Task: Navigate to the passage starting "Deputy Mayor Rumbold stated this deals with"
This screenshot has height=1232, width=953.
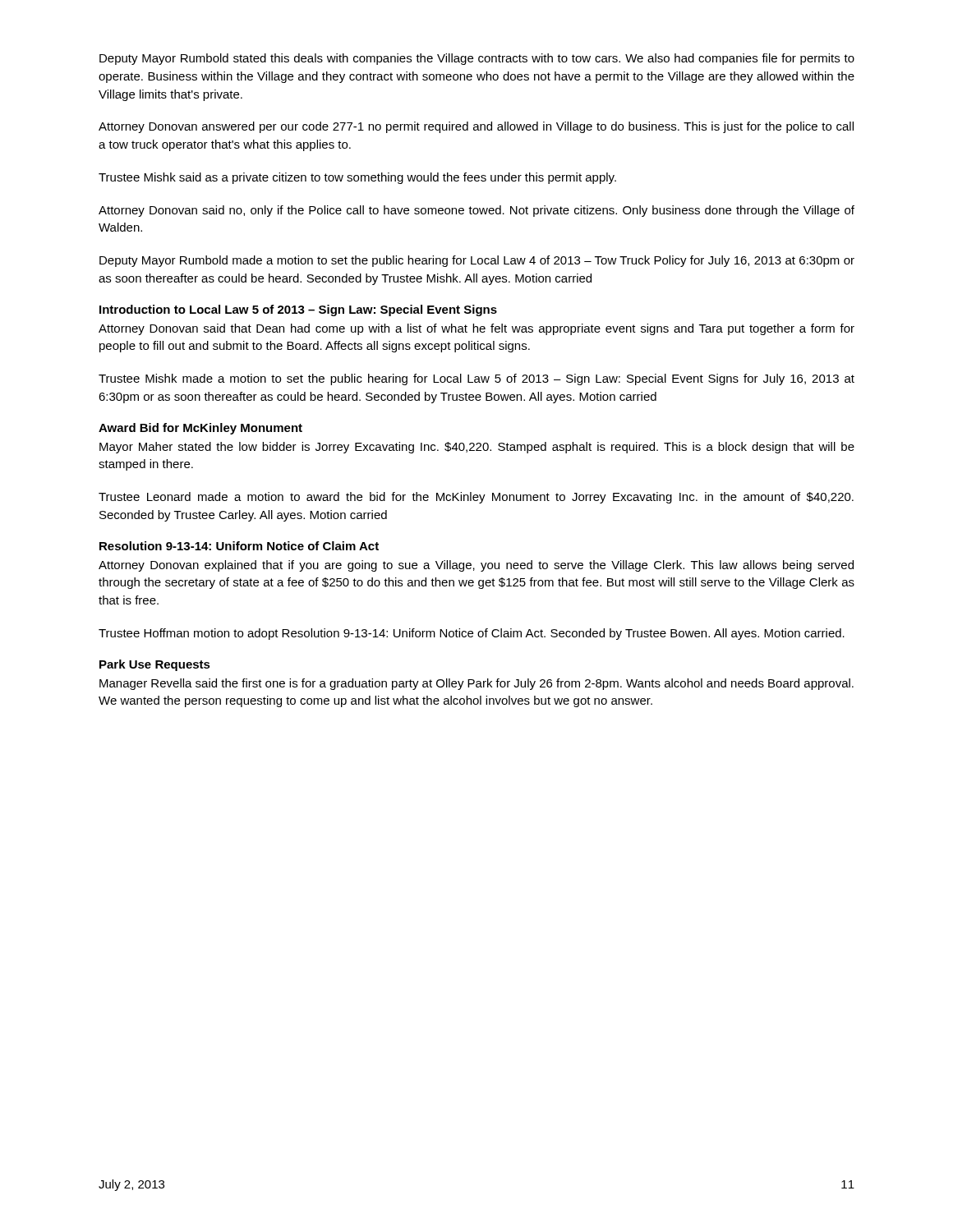Action: pos(476,76)
